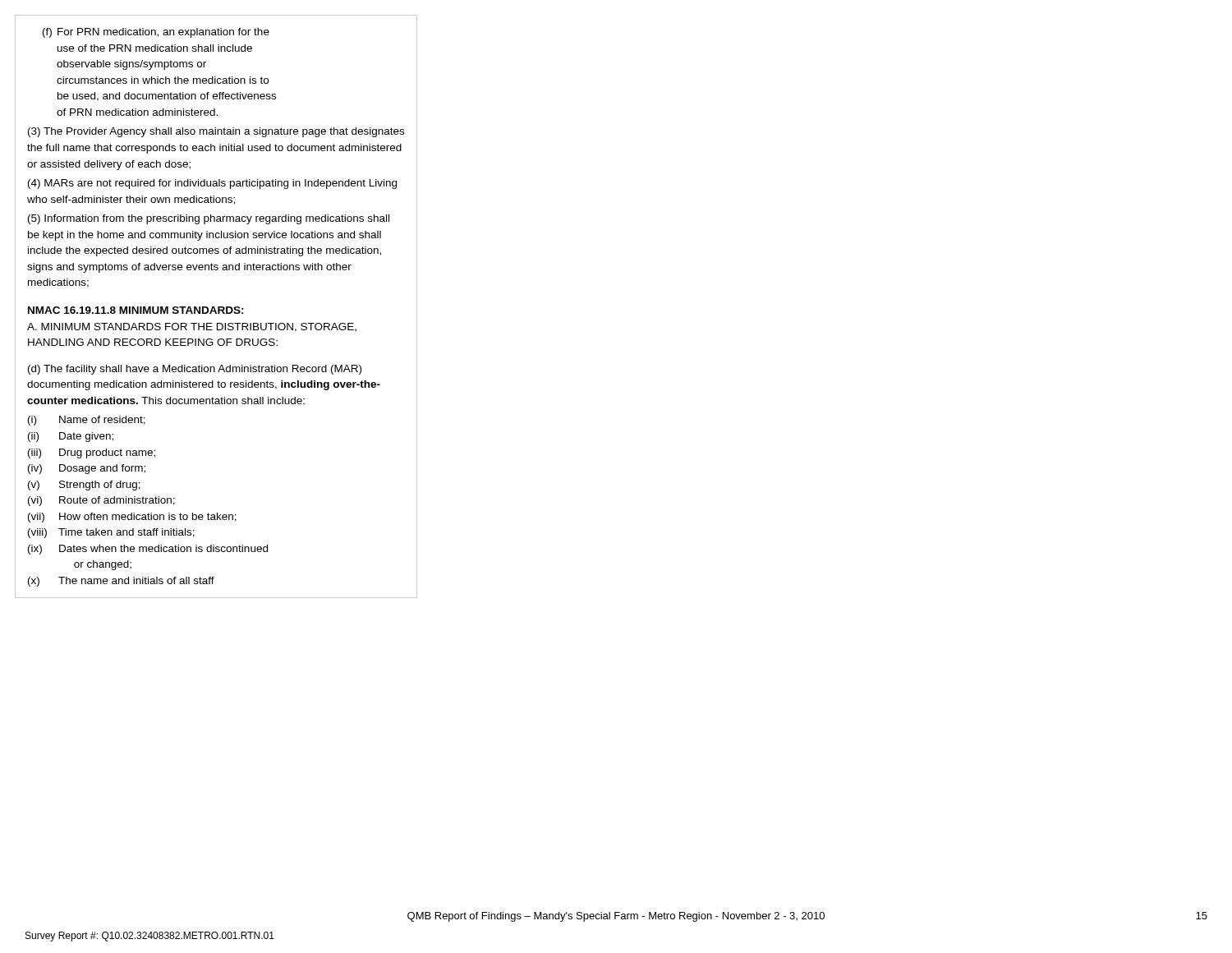Locate the passage starting "(ii)Date given;"
This screenshot has width=1232, height=953.
click(71, 437)
